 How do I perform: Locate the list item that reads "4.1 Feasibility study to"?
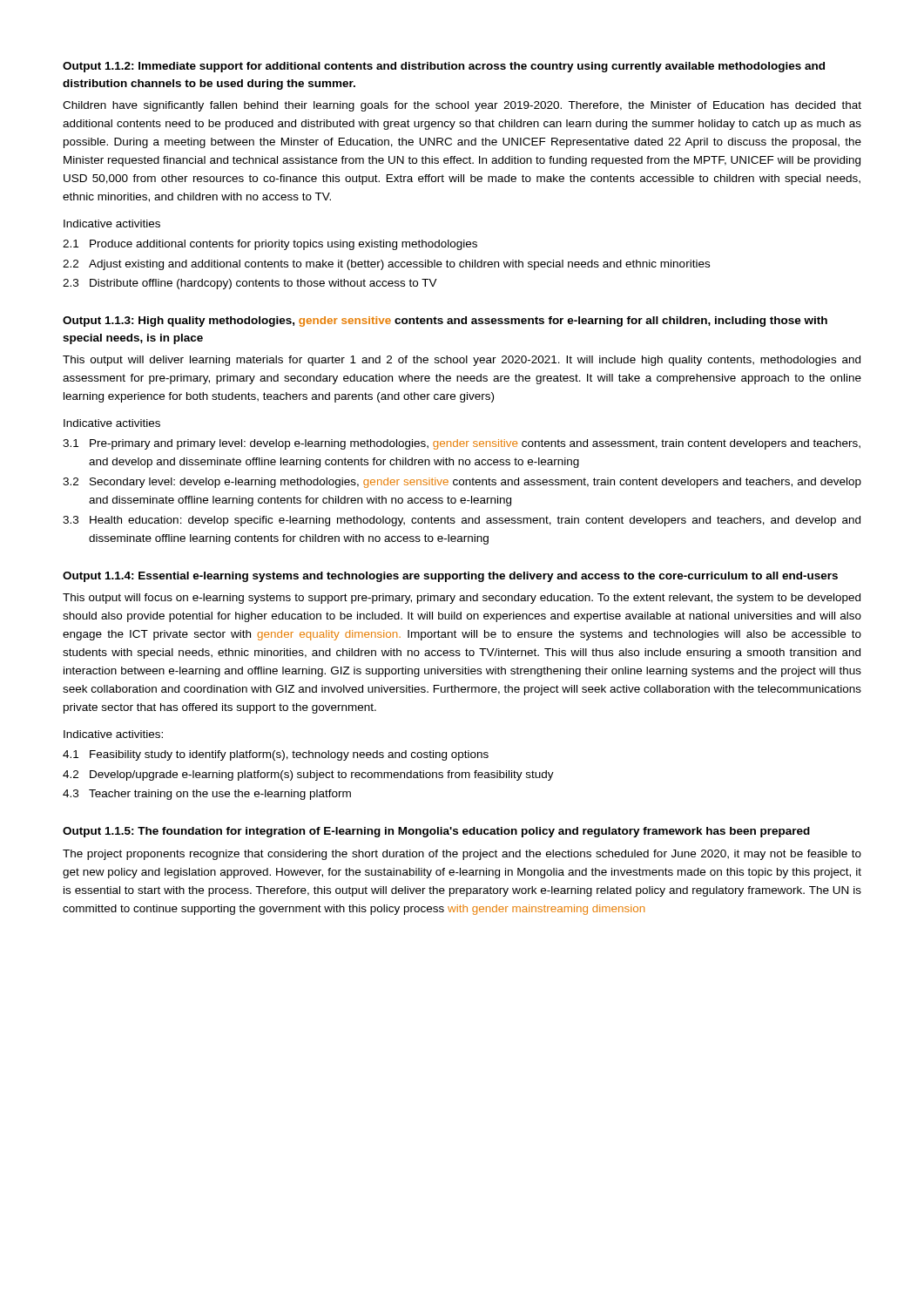pyautogui.click(x=462, y=755)
